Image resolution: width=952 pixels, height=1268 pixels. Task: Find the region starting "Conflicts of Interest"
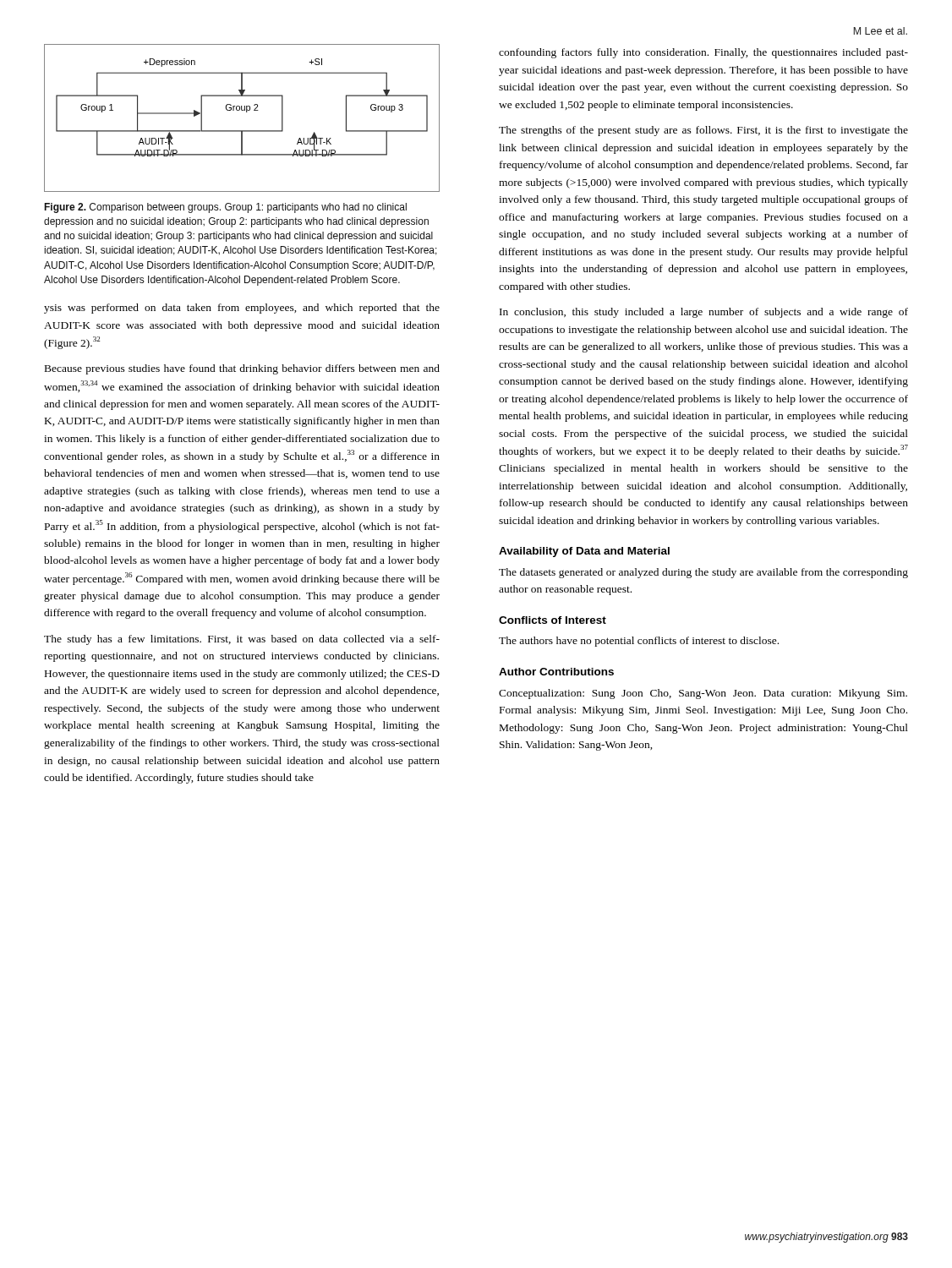[x=552, y=620]
